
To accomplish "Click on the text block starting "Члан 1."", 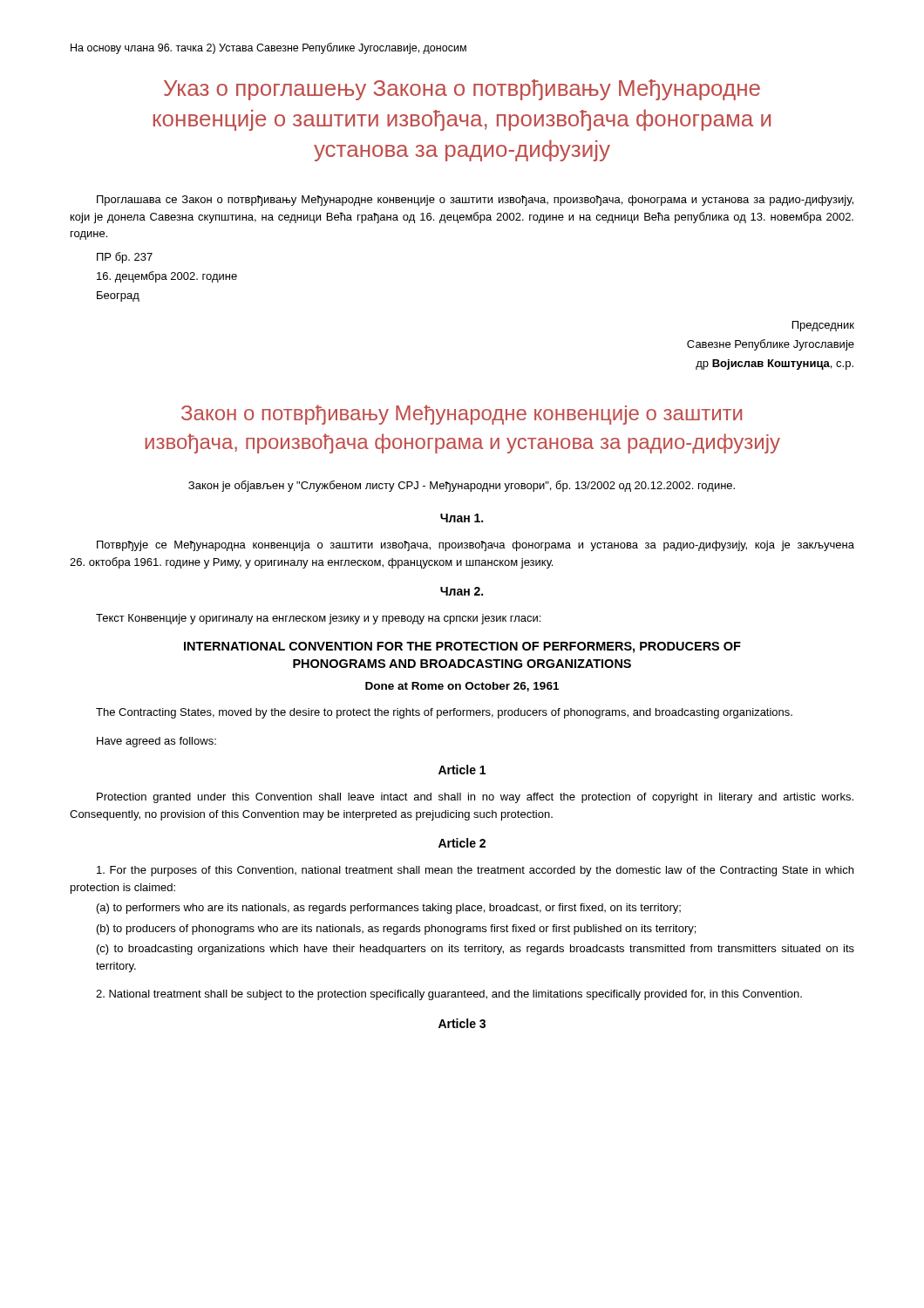I will pos(462,518).
